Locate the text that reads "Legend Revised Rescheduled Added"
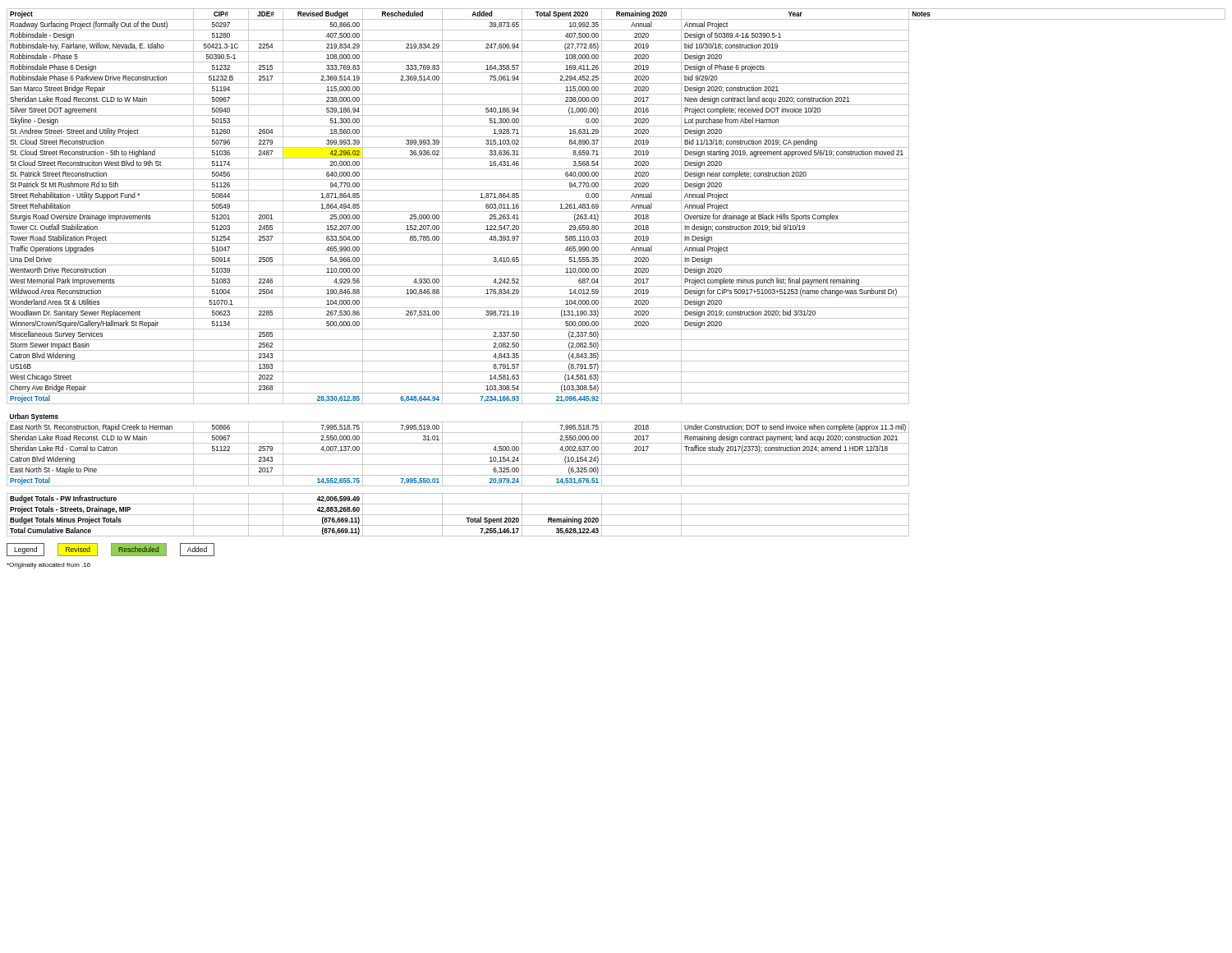 (111, 550)
